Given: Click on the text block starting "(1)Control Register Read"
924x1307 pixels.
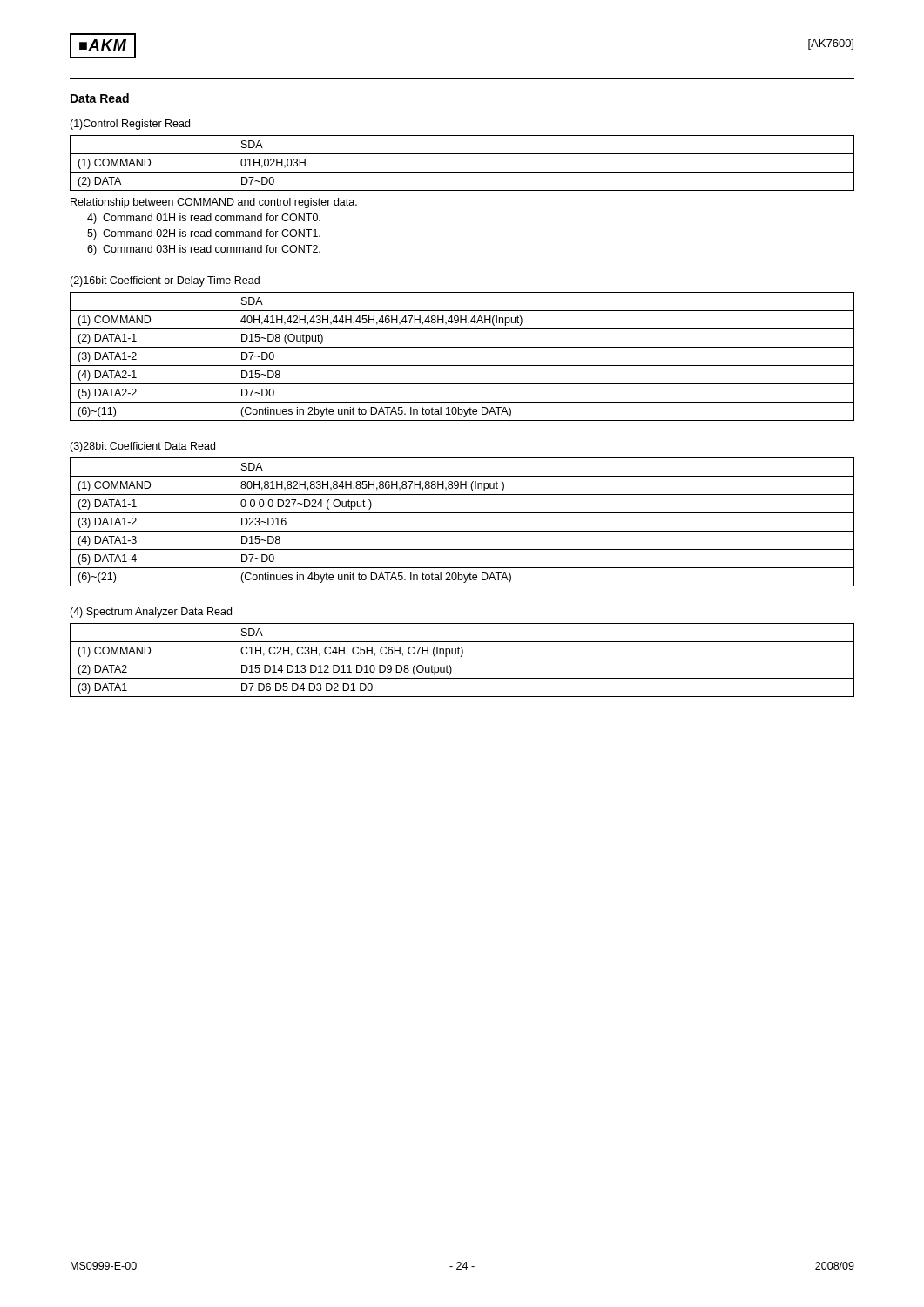Looking at the screenshot, I should click(x=130, y=124).
